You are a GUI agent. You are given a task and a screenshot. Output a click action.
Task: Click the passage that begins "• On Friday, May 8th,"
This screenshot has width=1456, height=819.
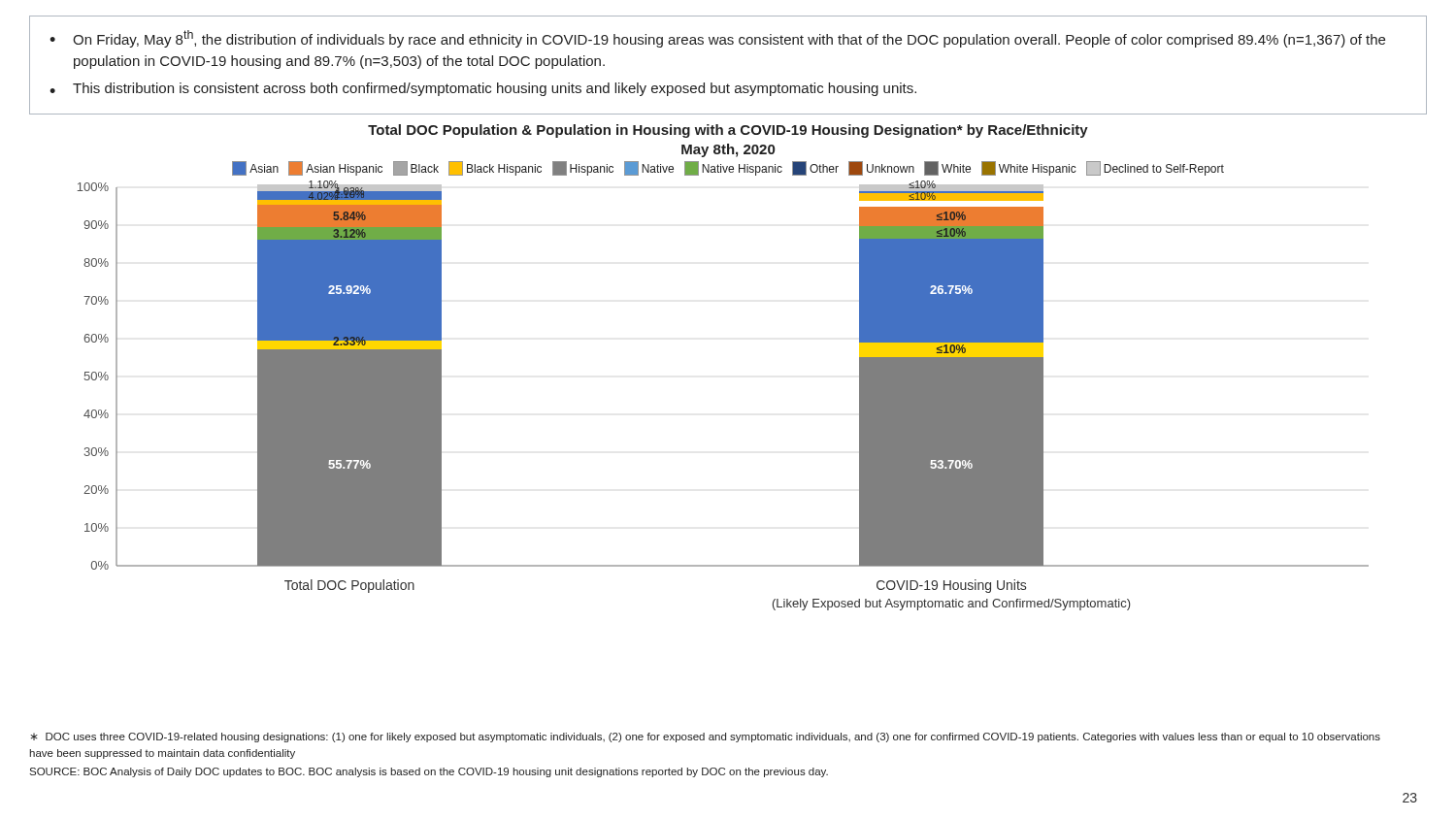728,49
